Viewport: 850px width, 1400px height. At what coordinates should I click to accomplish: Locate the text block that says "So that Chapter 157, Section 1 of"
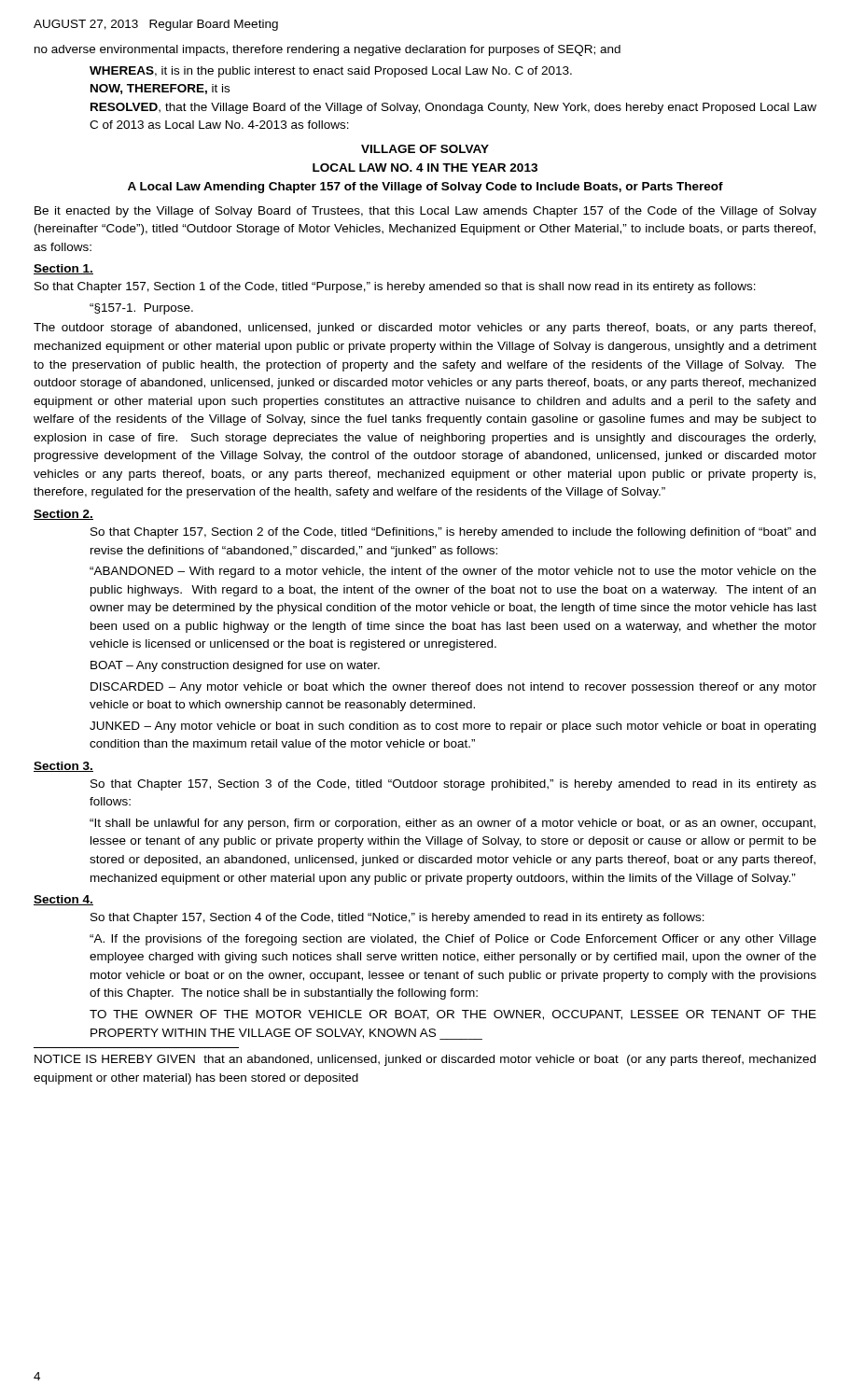tap(395, 286)
